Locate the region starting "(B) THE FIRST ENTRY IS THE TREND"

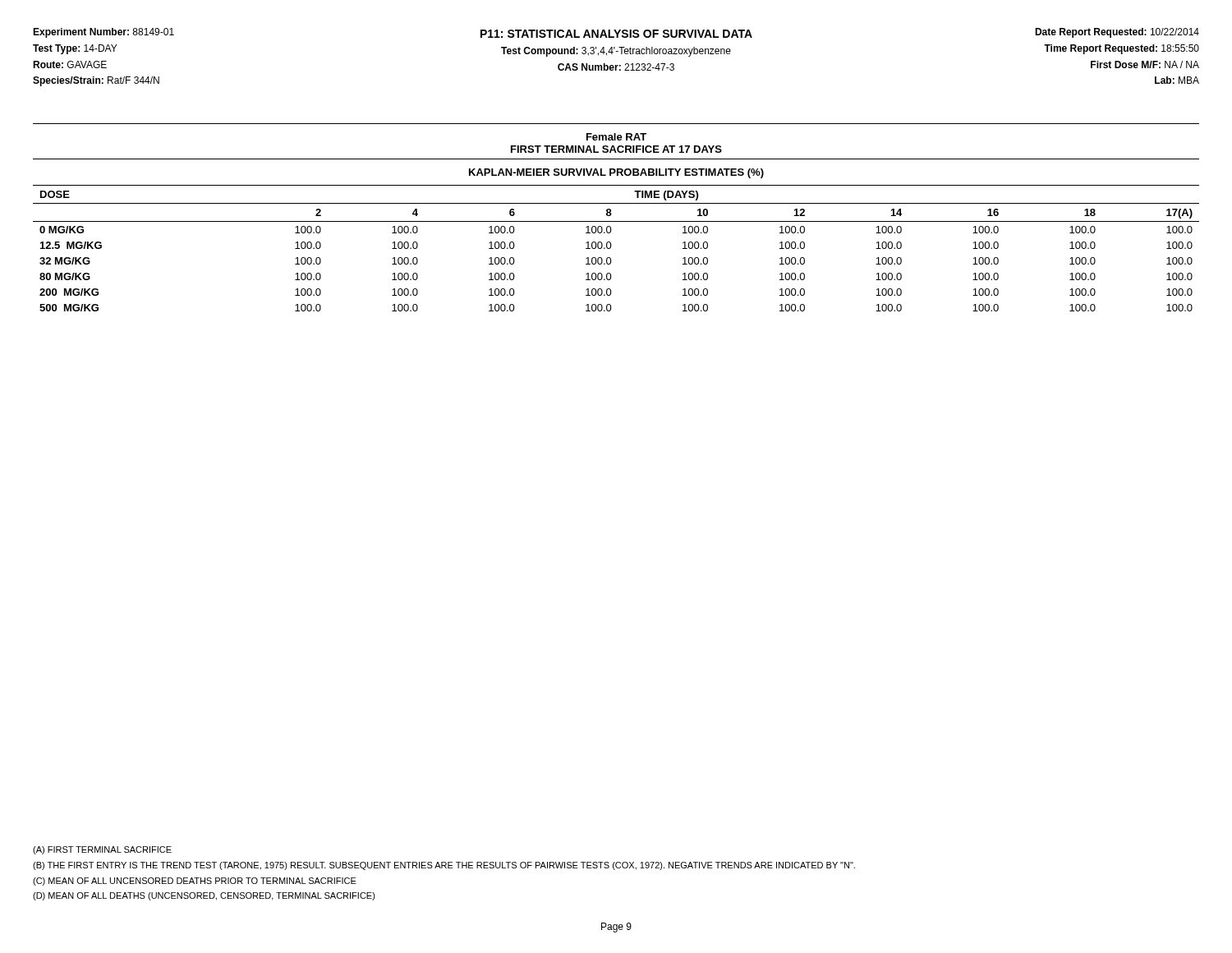(444, 865)
